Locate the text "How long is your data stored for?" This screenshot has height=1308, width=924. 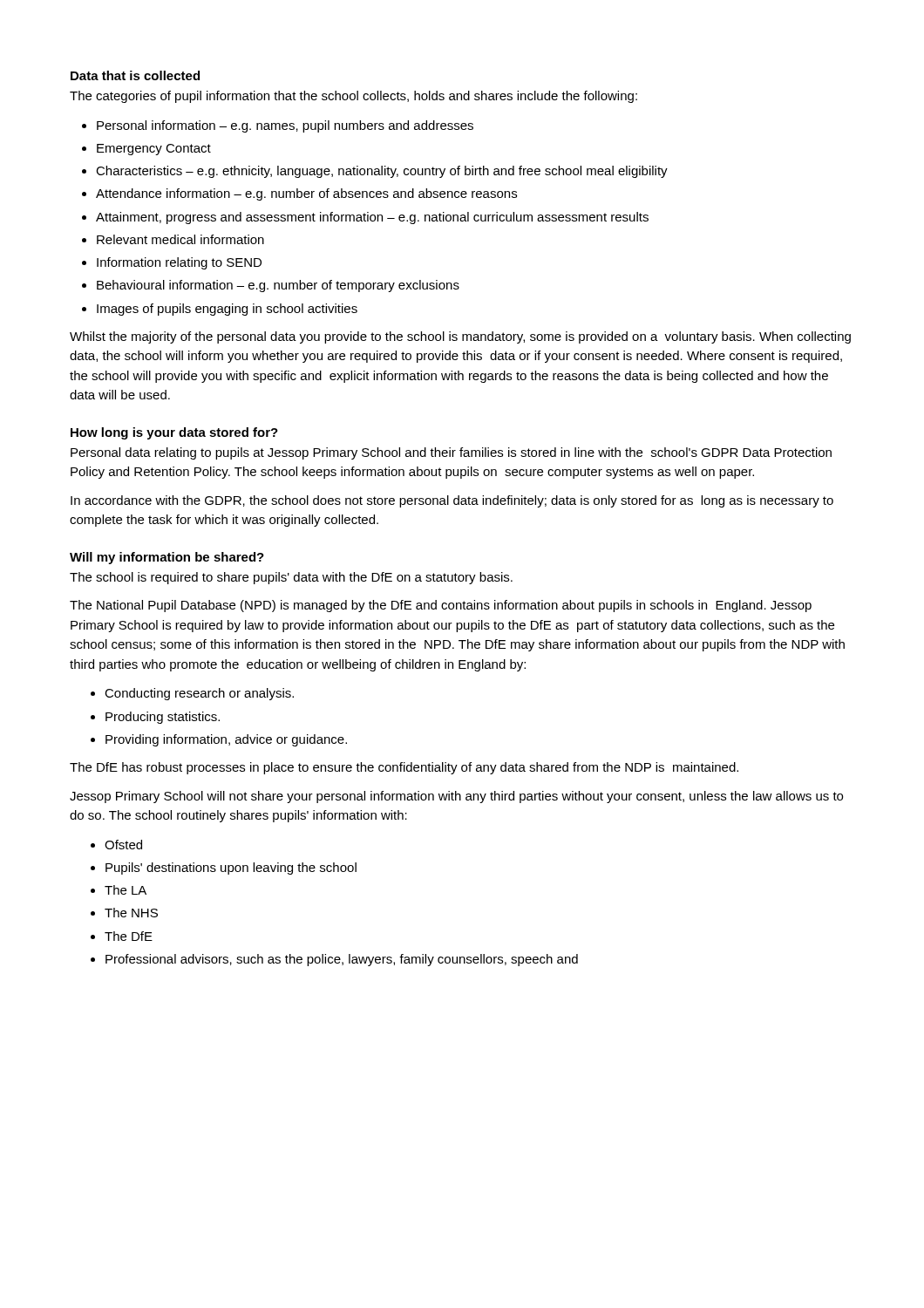174,432
